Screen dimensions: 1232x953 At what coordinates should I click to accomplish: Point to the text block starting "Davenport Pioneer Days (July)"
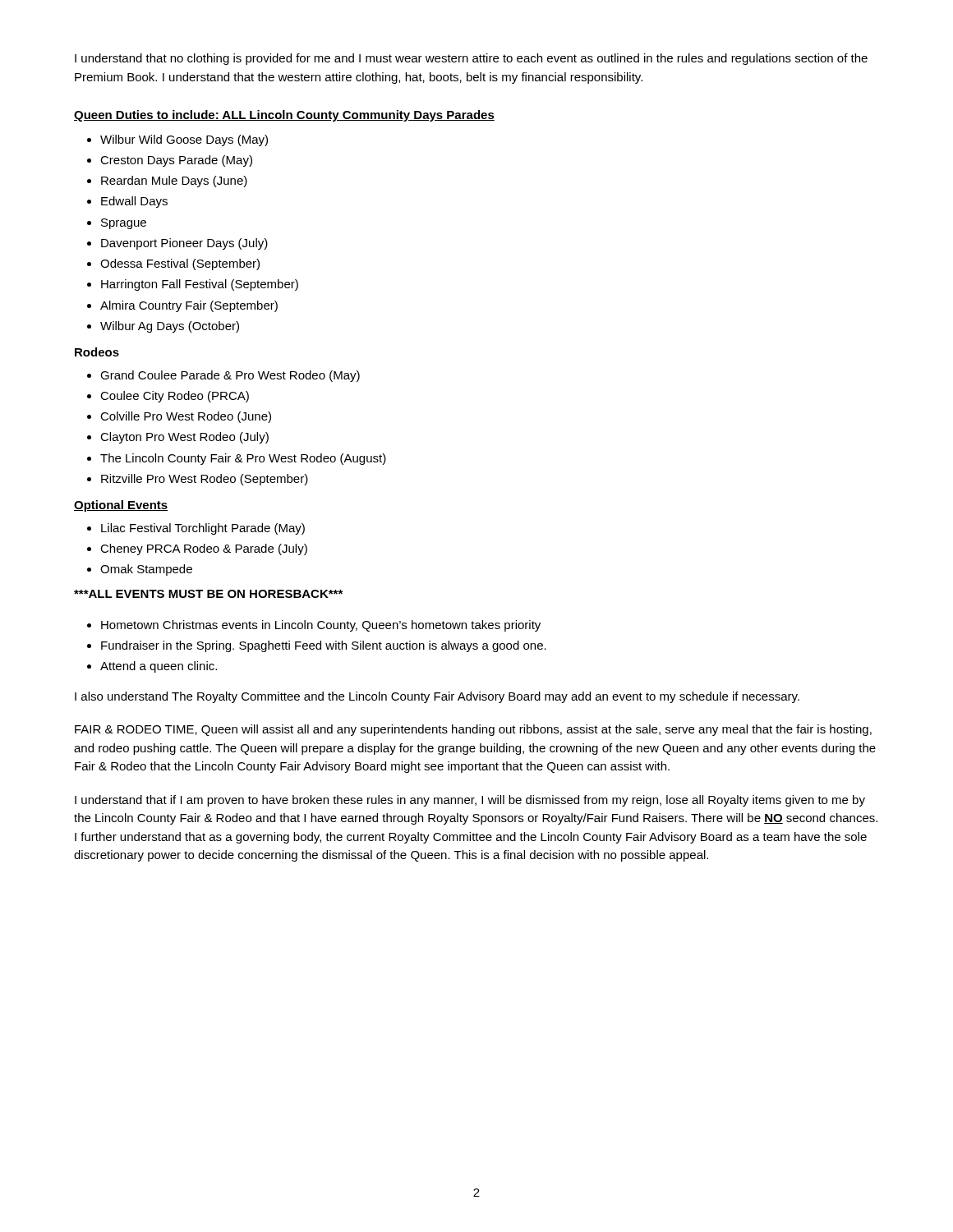pos(184,244)
